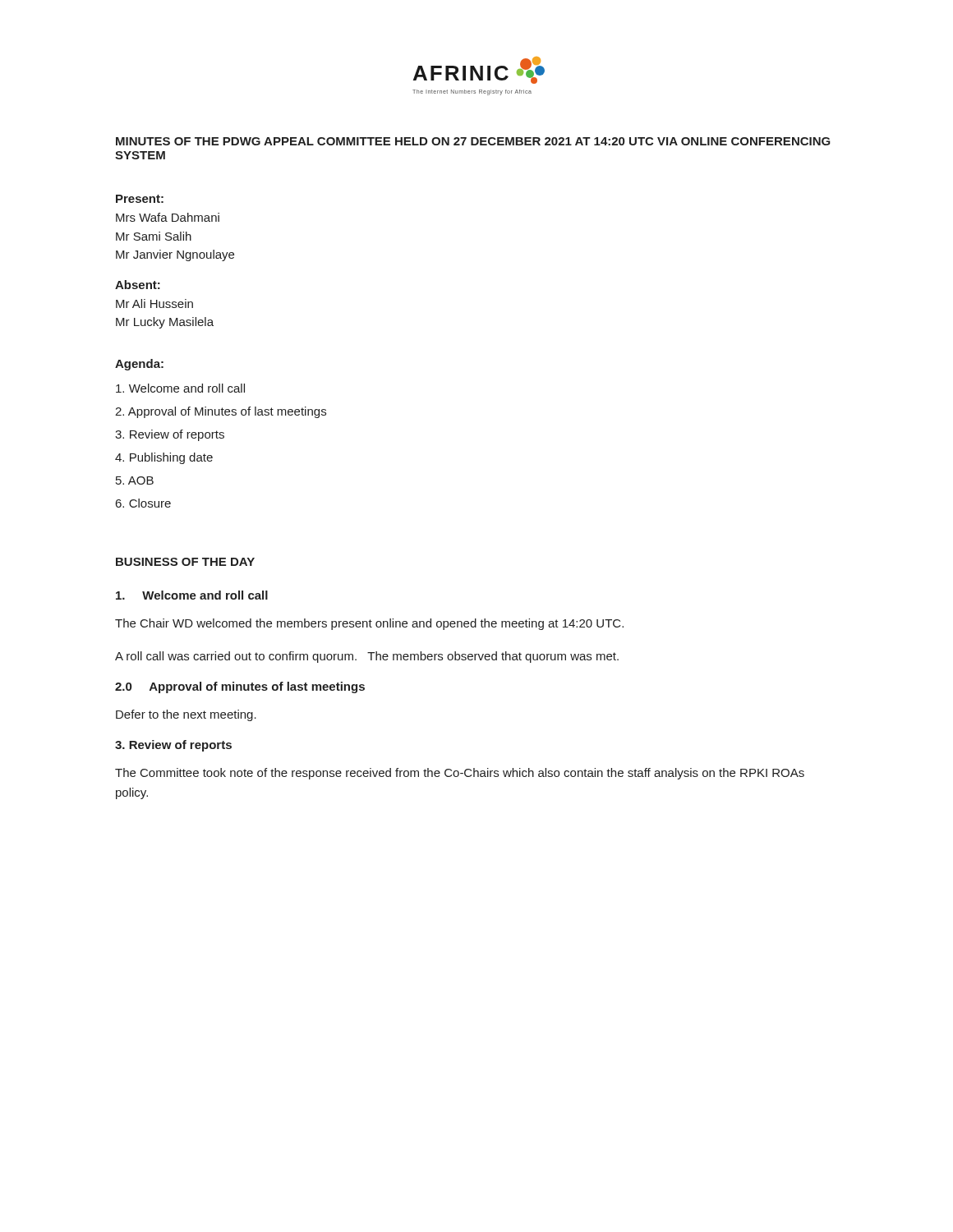Where is the passage that starts "The Committee took note of the"?
Image resolution: width=953 pixels, height=1232 pixels.
click(x=460, y=782)
